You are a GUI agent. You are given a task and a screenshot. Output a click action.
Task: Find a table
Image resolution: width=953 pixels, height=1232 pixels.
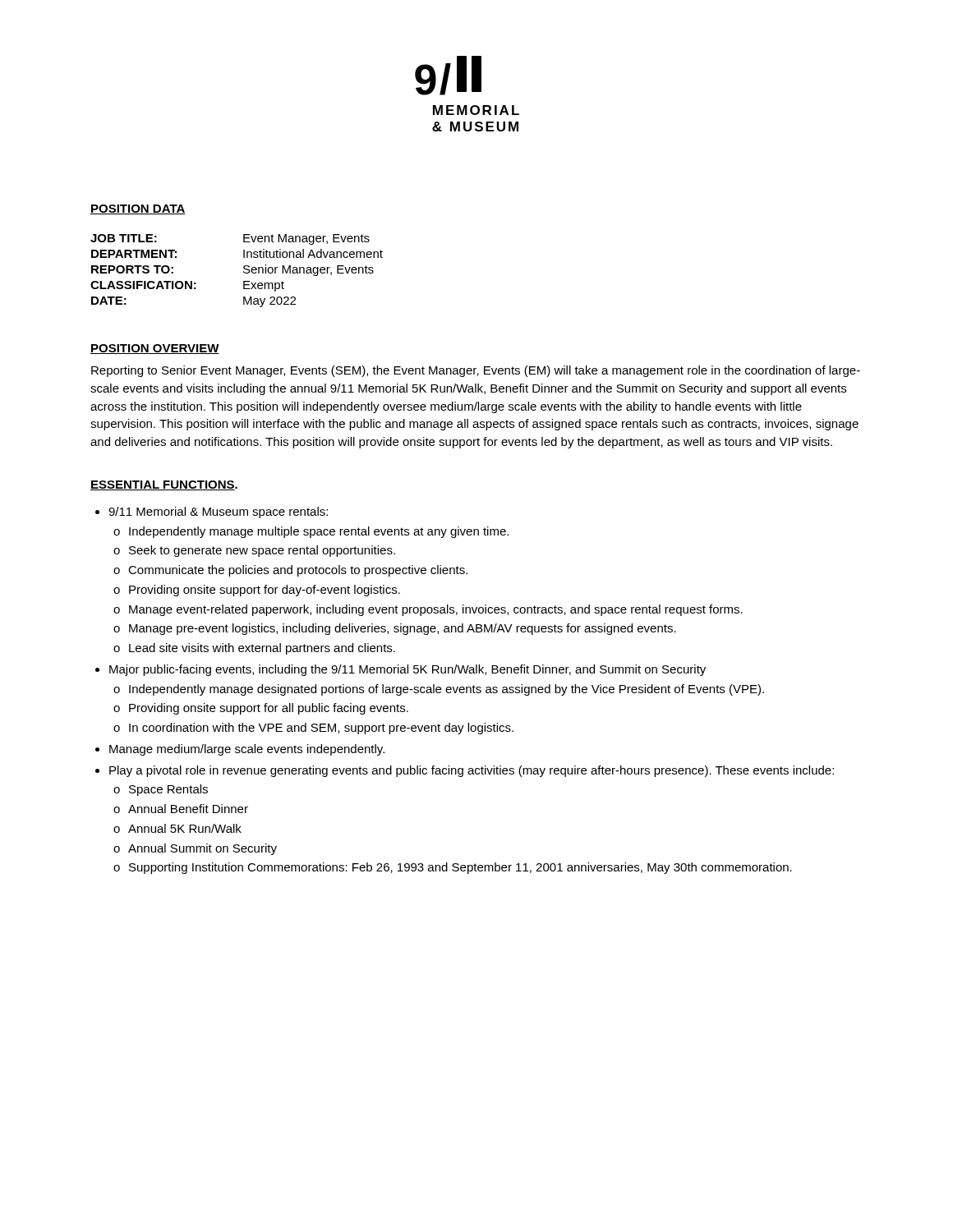point(476,269)
